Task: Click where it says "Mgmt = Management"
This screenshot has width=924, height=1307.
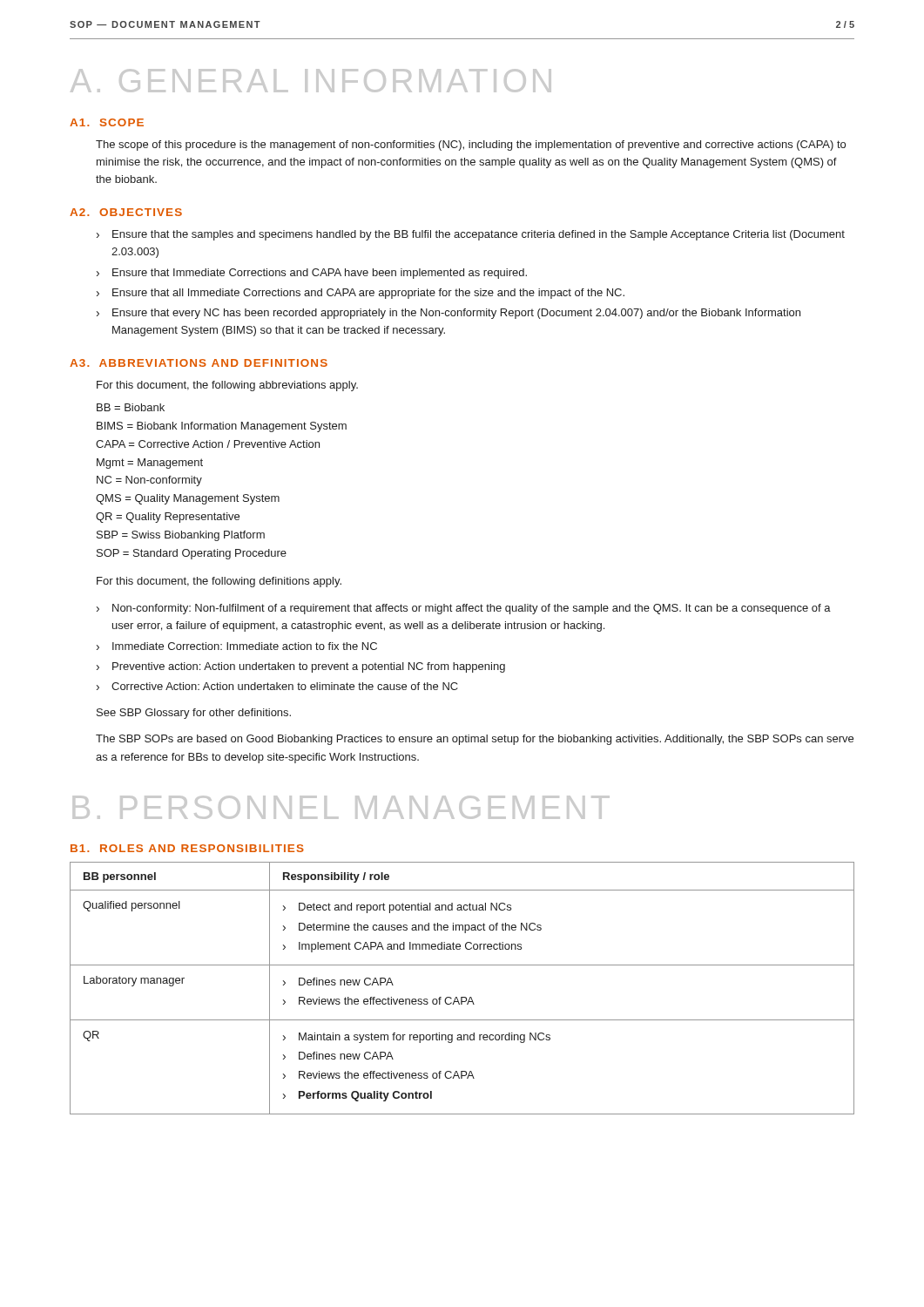Action: [149, 462]
